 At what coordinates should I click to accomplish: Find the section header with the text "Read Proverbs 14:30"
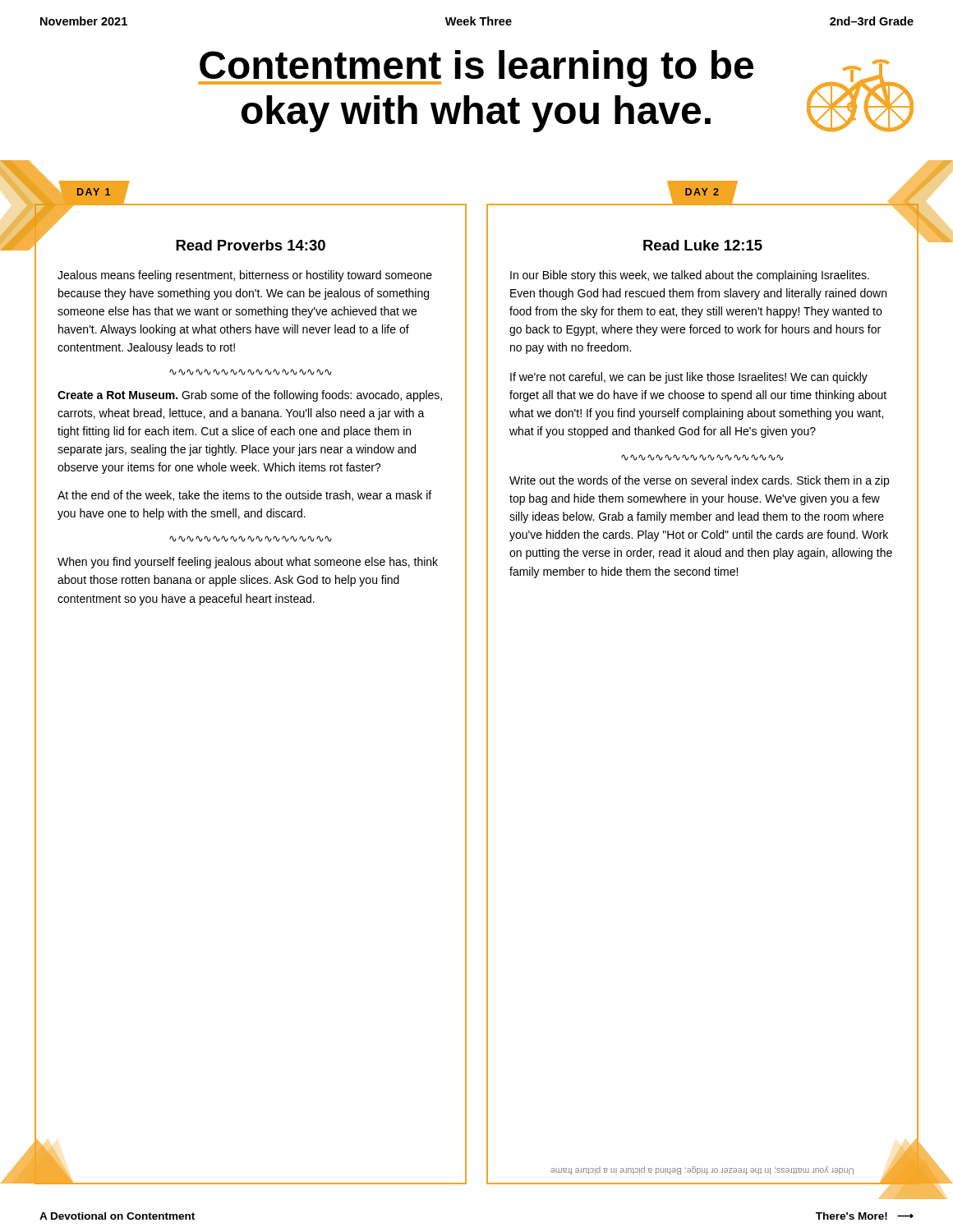click(x=251, y=245)
